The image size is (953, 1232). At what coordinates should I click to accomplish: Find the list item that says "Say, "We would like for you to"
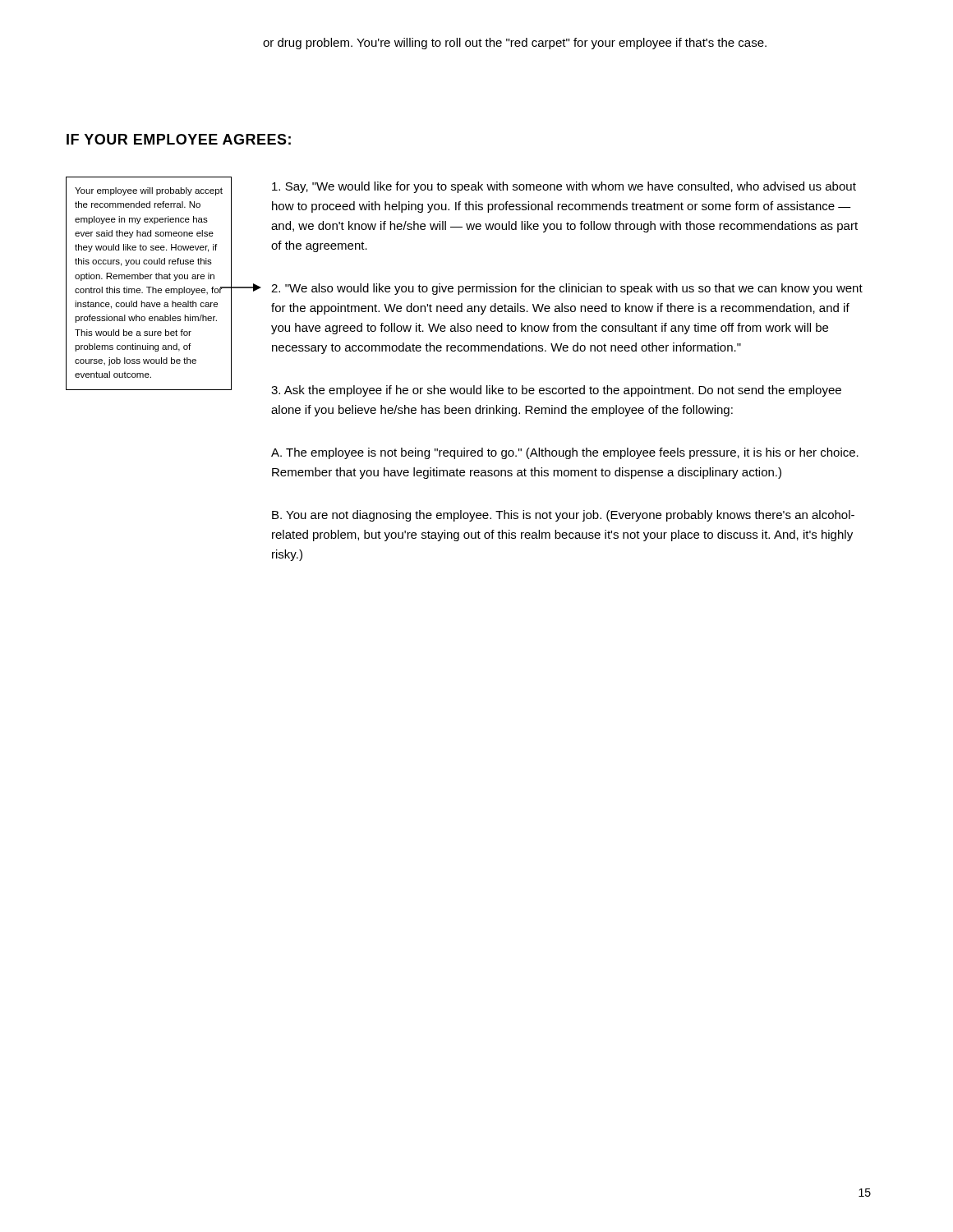[x=564, y=216]
